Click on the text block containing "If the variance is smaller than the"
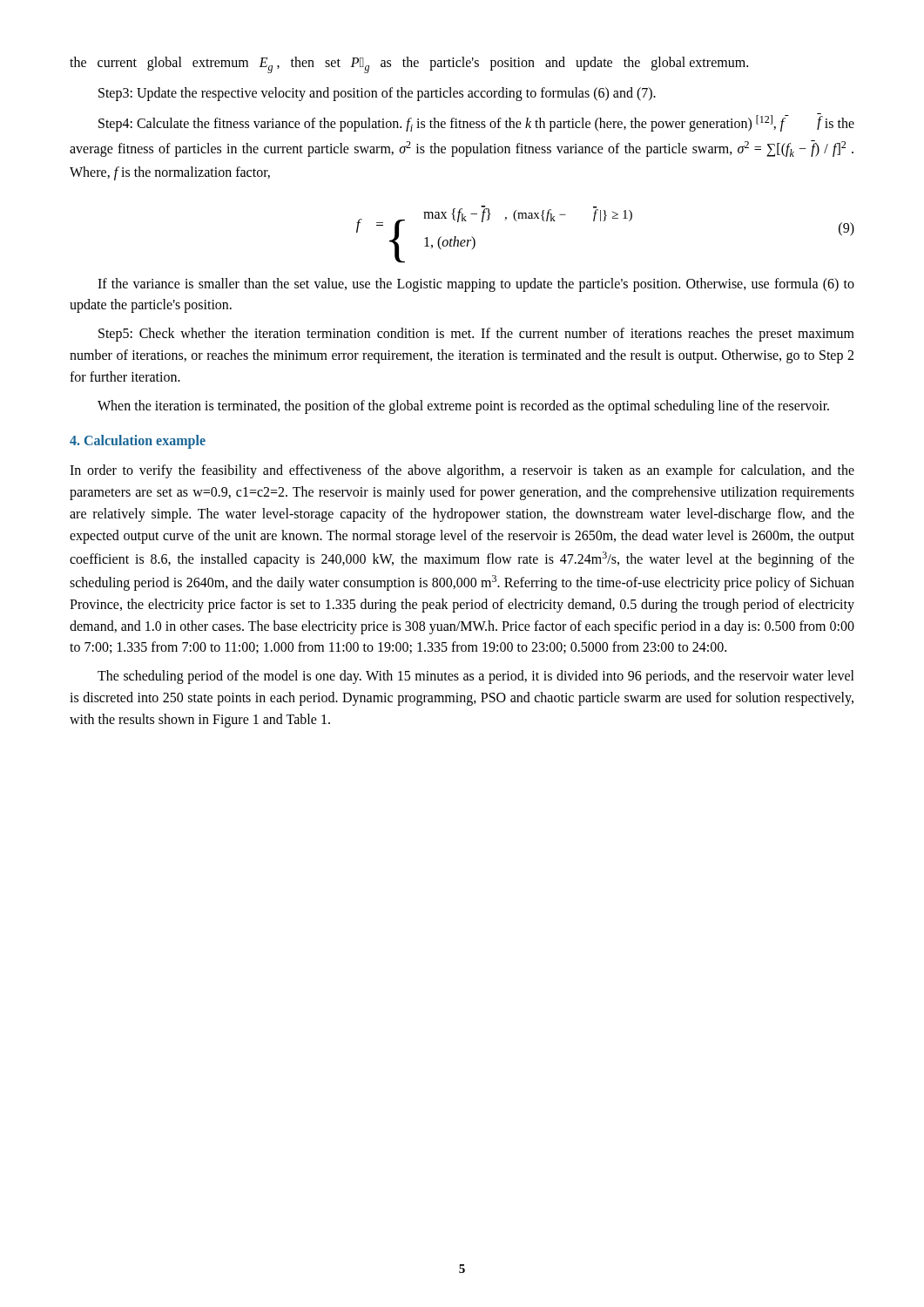924x1307 pixels. 462,295
